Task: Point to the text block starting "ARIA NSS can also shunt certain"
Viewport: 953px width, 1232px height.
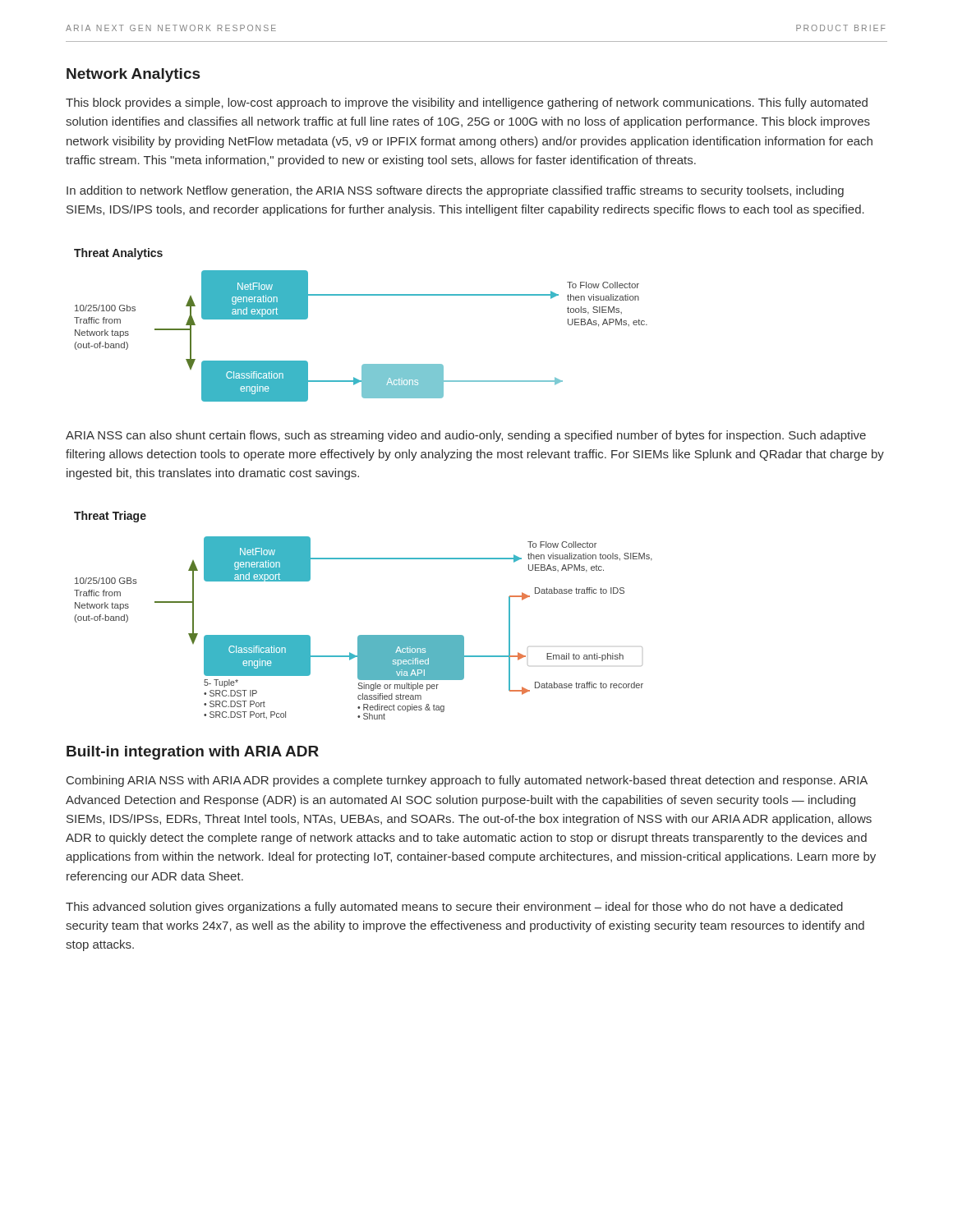Action: (x=475, y=454)
